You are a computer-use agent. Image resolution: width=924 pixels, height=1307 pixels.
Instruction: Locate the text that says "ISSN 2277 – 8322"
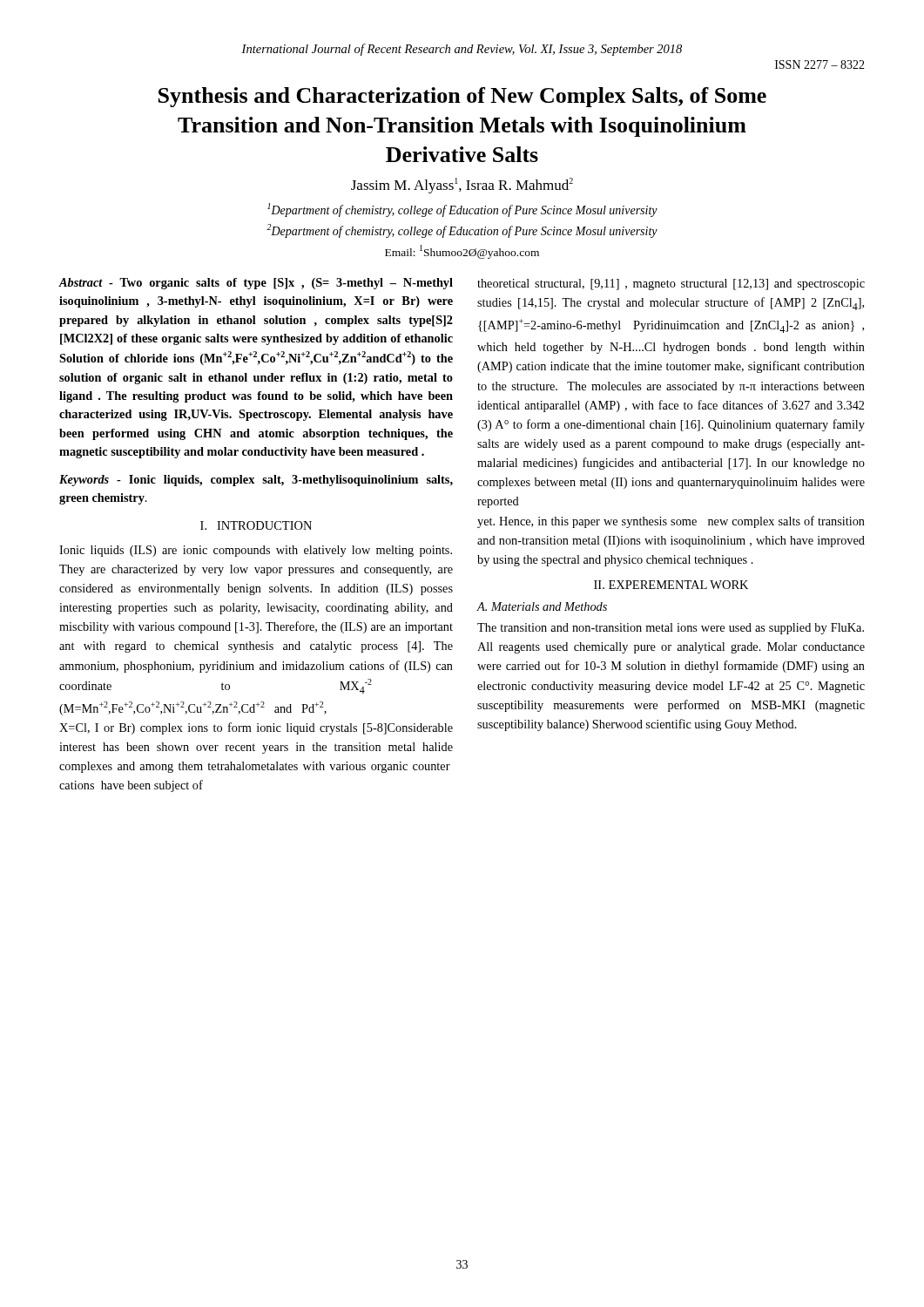pyautogui.click(x=820, y=65)
